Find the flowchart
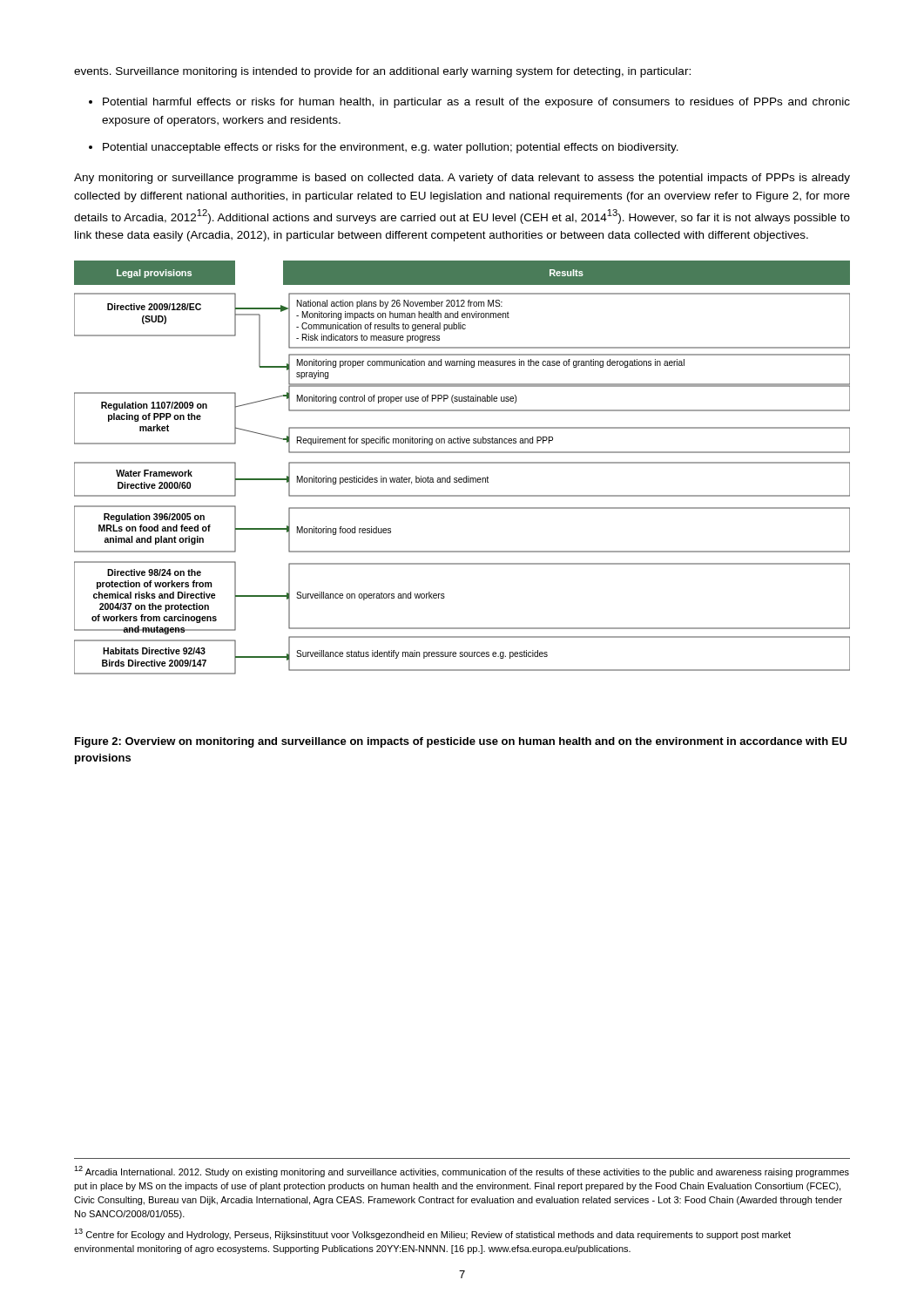 462,493
